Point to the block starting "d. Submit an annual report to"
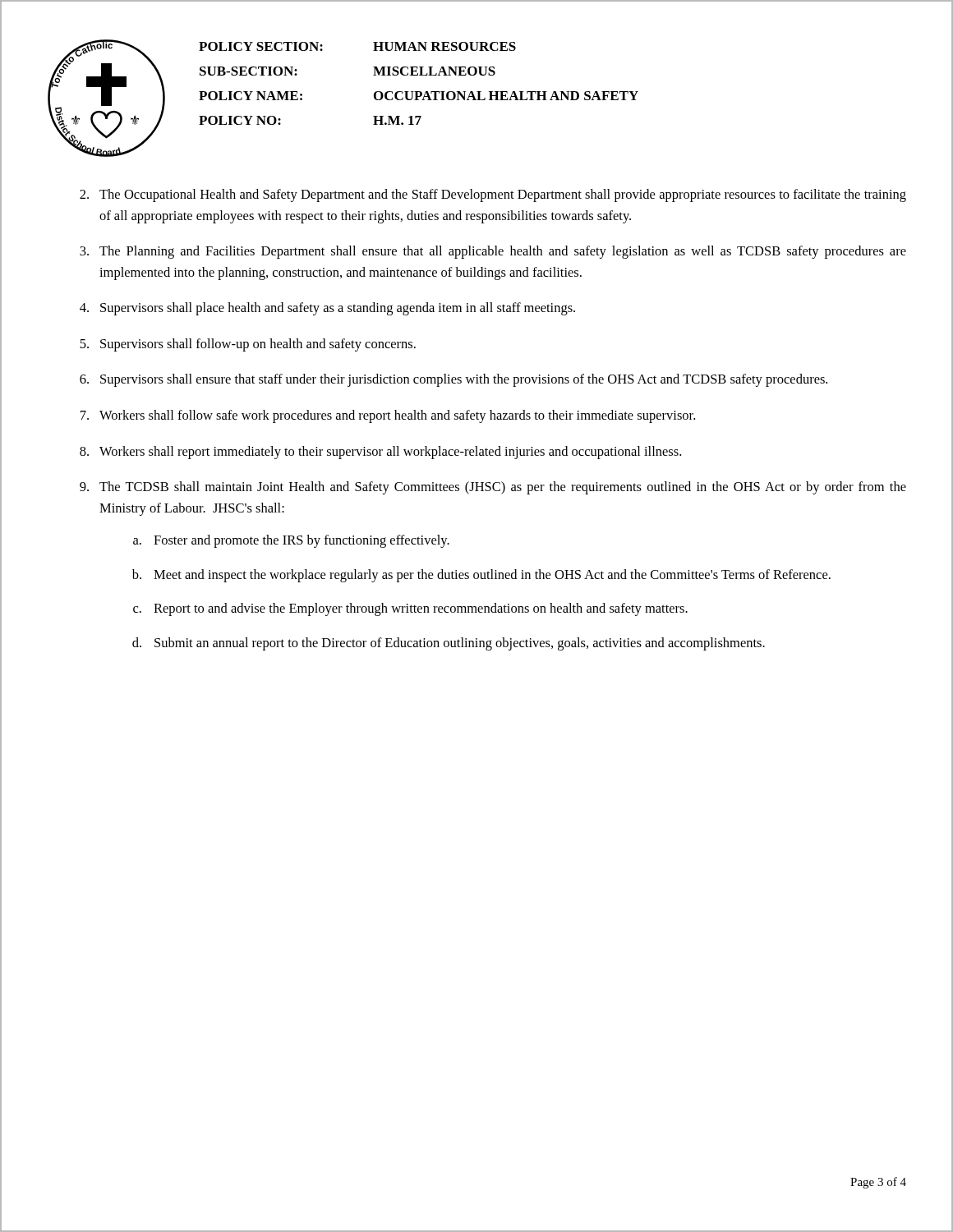 (503, 643)
